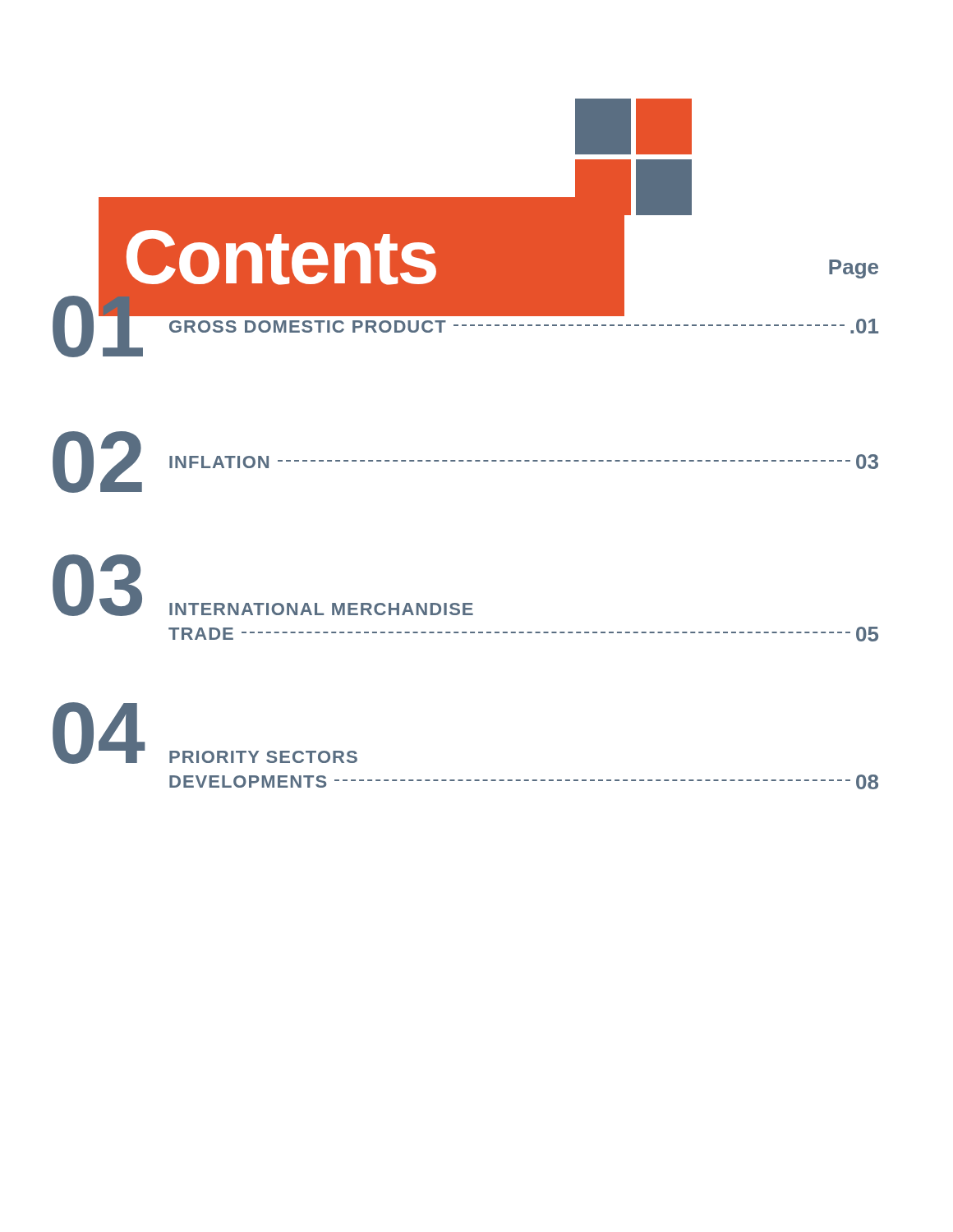Point to "01 GROSS DOMESTIC PRODUCT .01"
Viewport: 953px width, 1232px height.
click(464, 326)
